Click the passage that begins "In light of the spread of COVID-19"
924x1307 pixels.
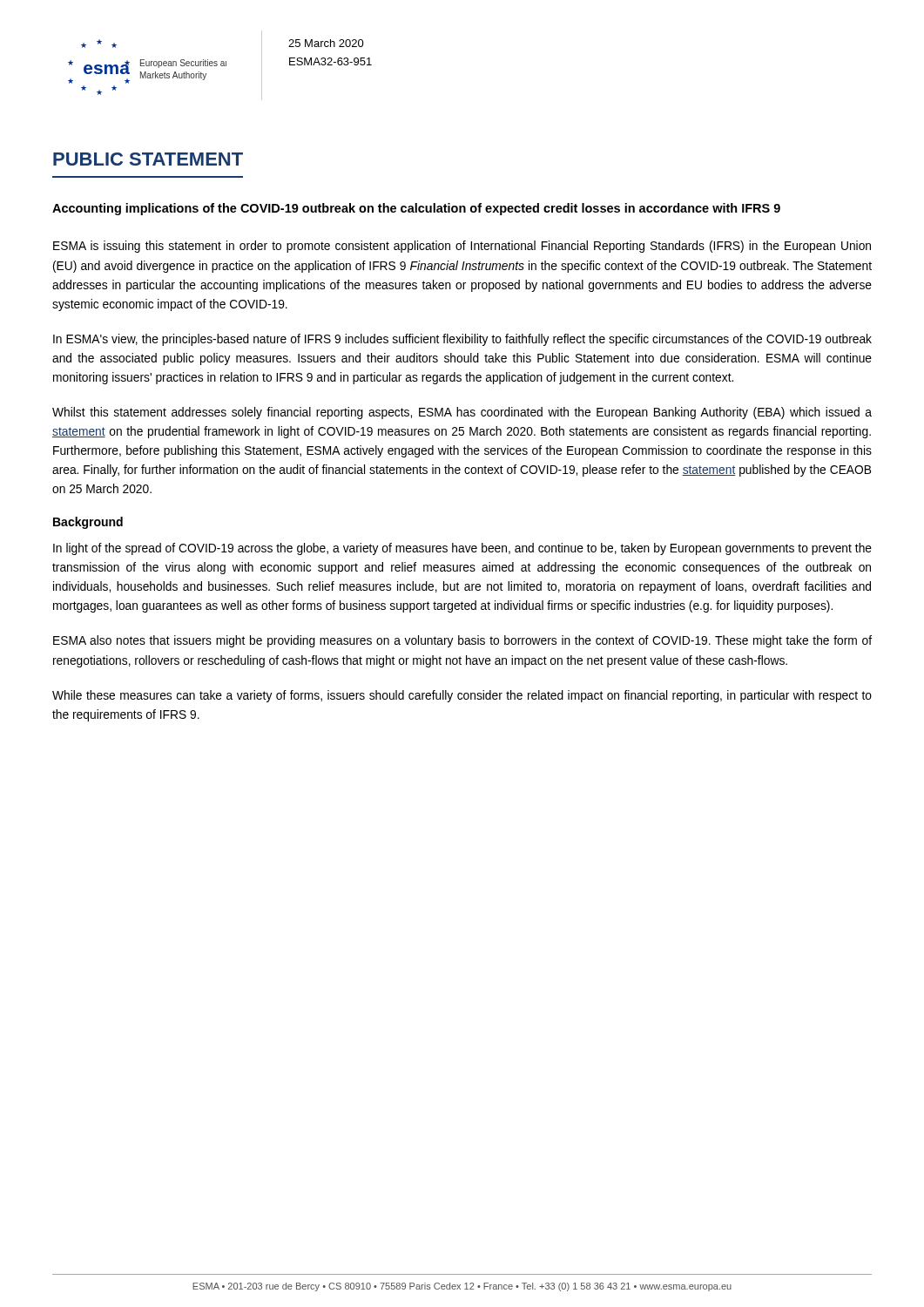[x=462, y=577]
